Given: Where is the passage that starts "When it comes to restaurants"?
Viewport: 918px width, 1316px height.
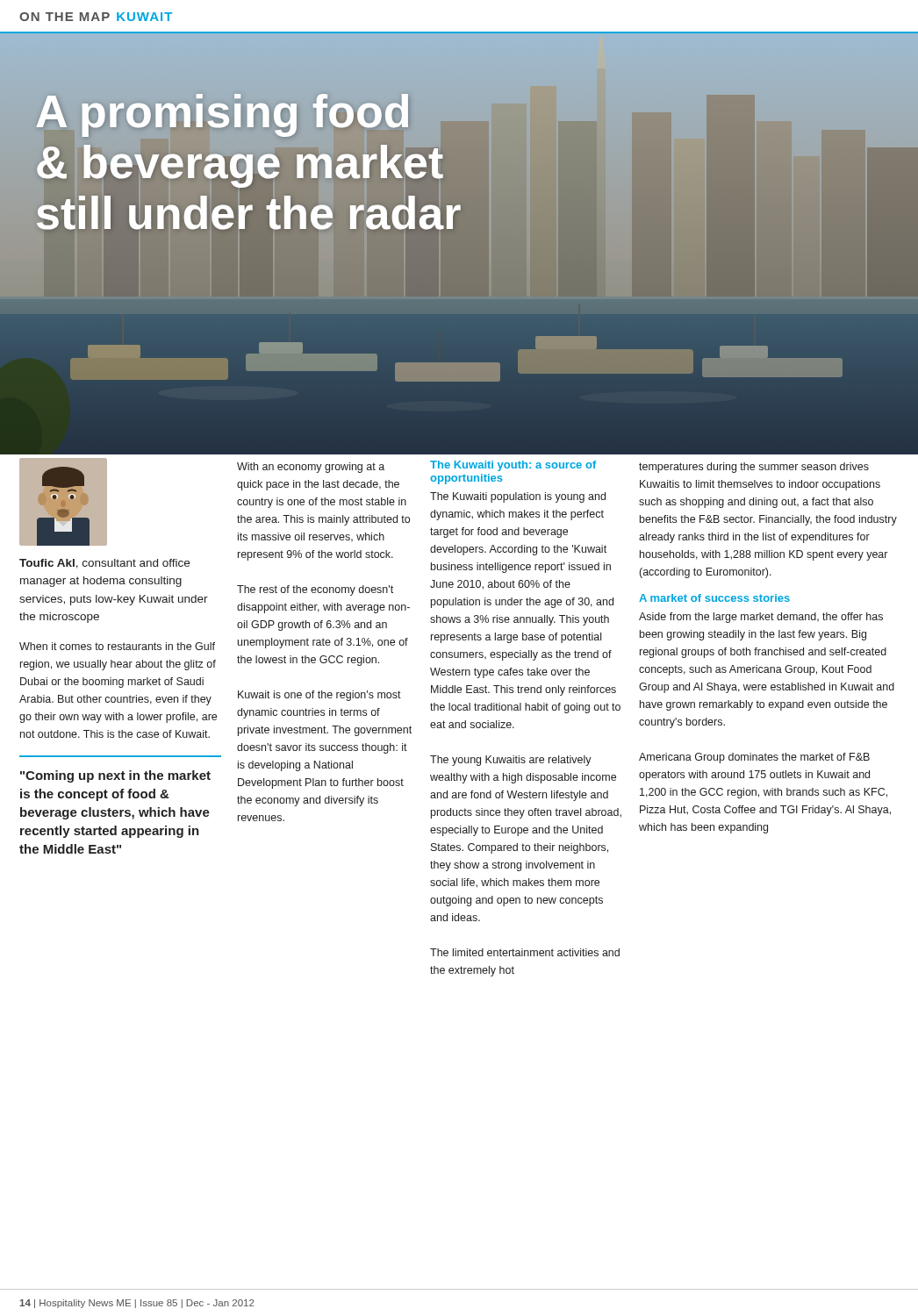Looking at the screenshot, I should tap(118, 691).
